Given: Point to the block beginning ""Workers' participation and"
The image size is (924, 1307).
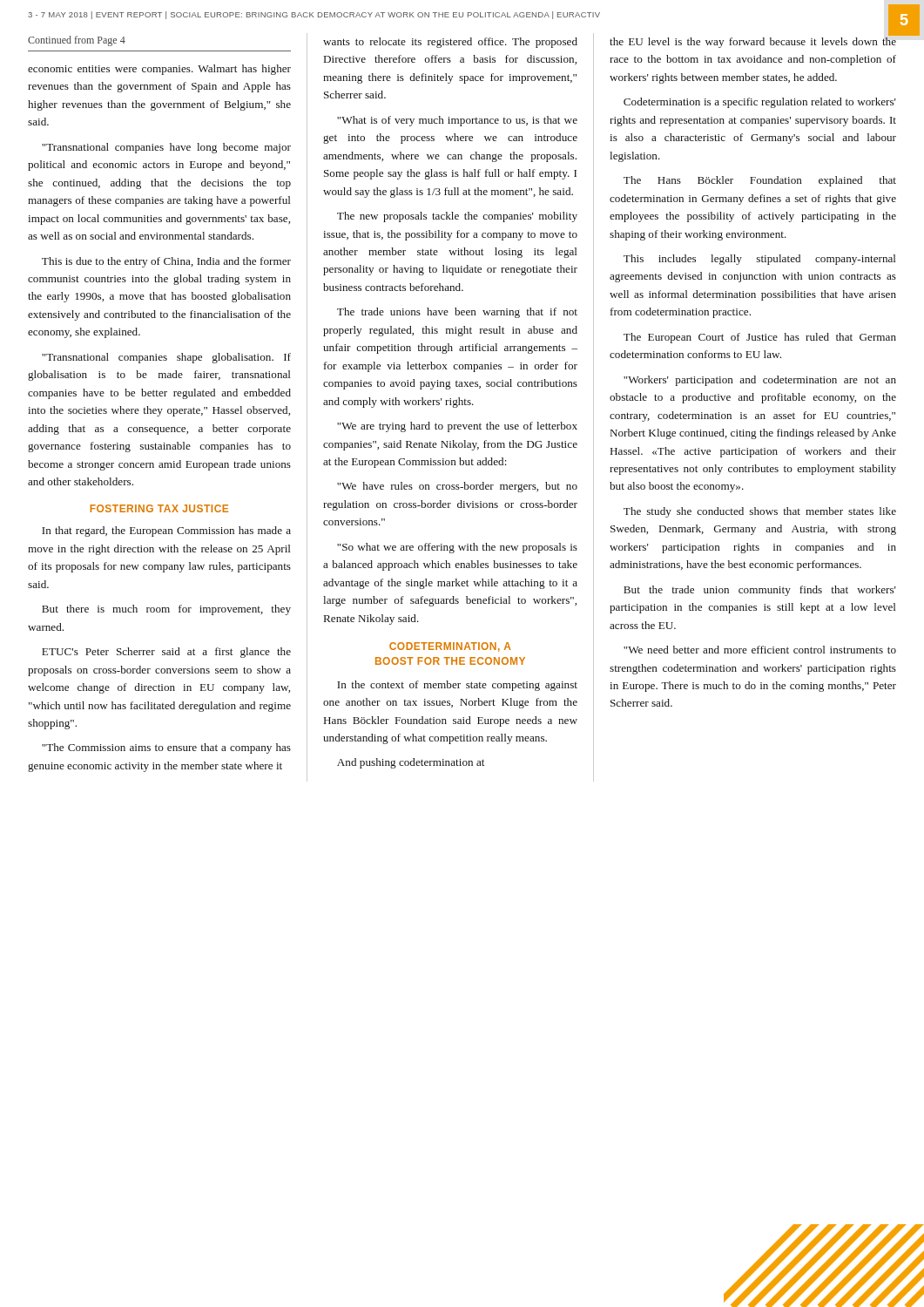Looking at the screenshot, I should point(753,433).
